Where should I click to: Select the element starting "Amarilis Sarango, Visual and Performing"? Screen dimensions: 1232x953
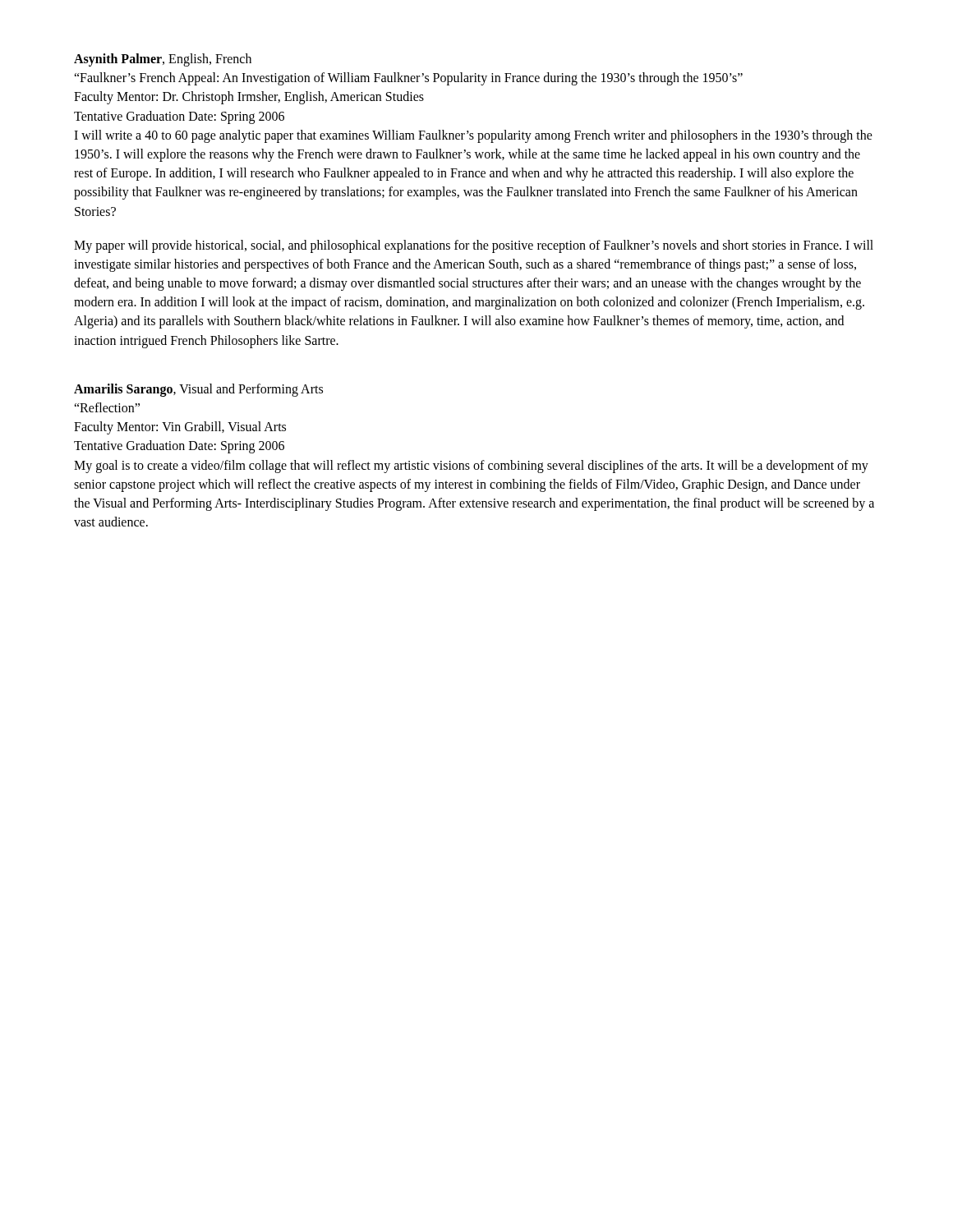(x=199, y=417)
